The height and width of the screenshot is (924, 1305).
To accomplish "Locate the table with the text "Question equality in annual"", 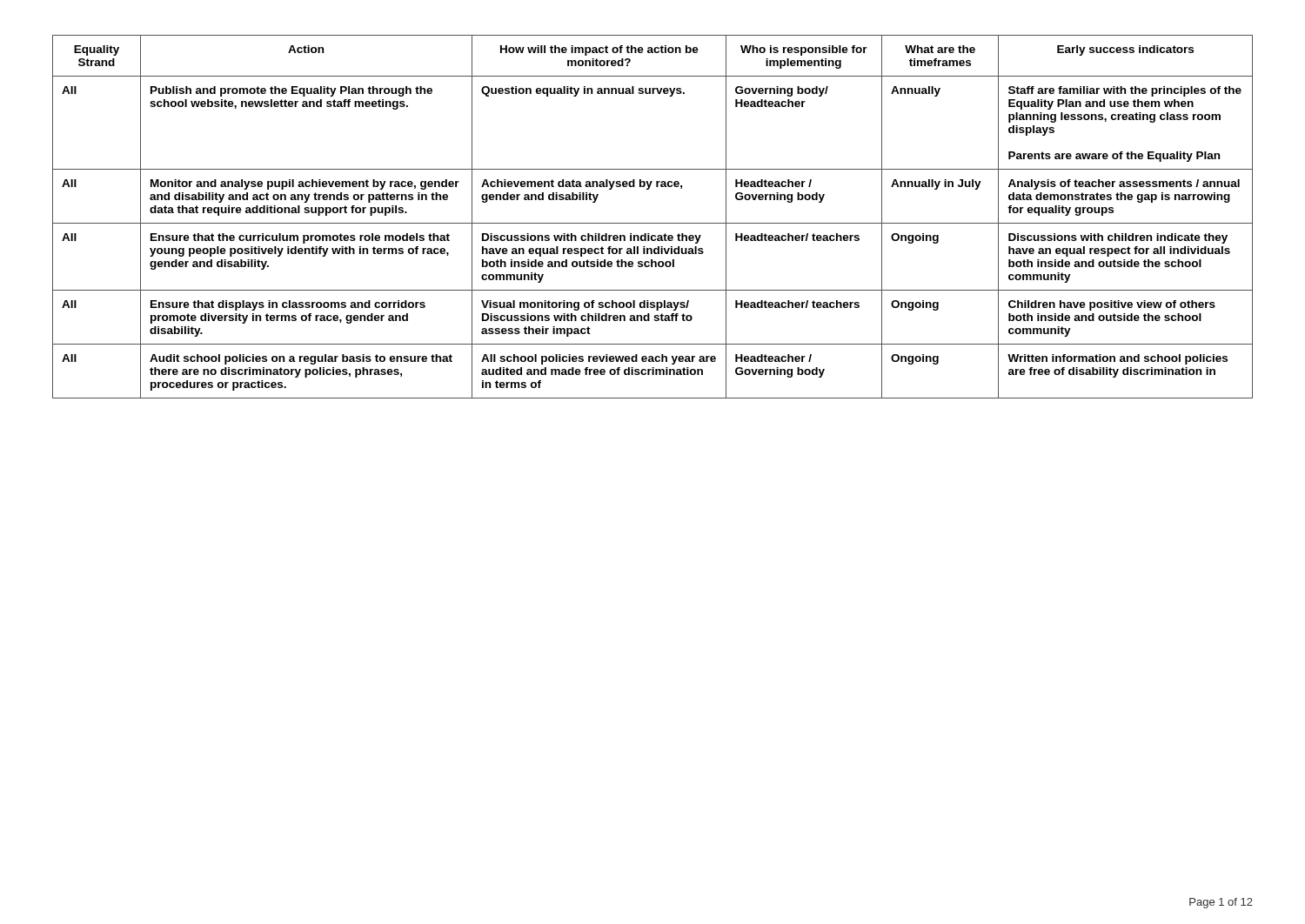I will pyautogui.click(x=652, y=217).
